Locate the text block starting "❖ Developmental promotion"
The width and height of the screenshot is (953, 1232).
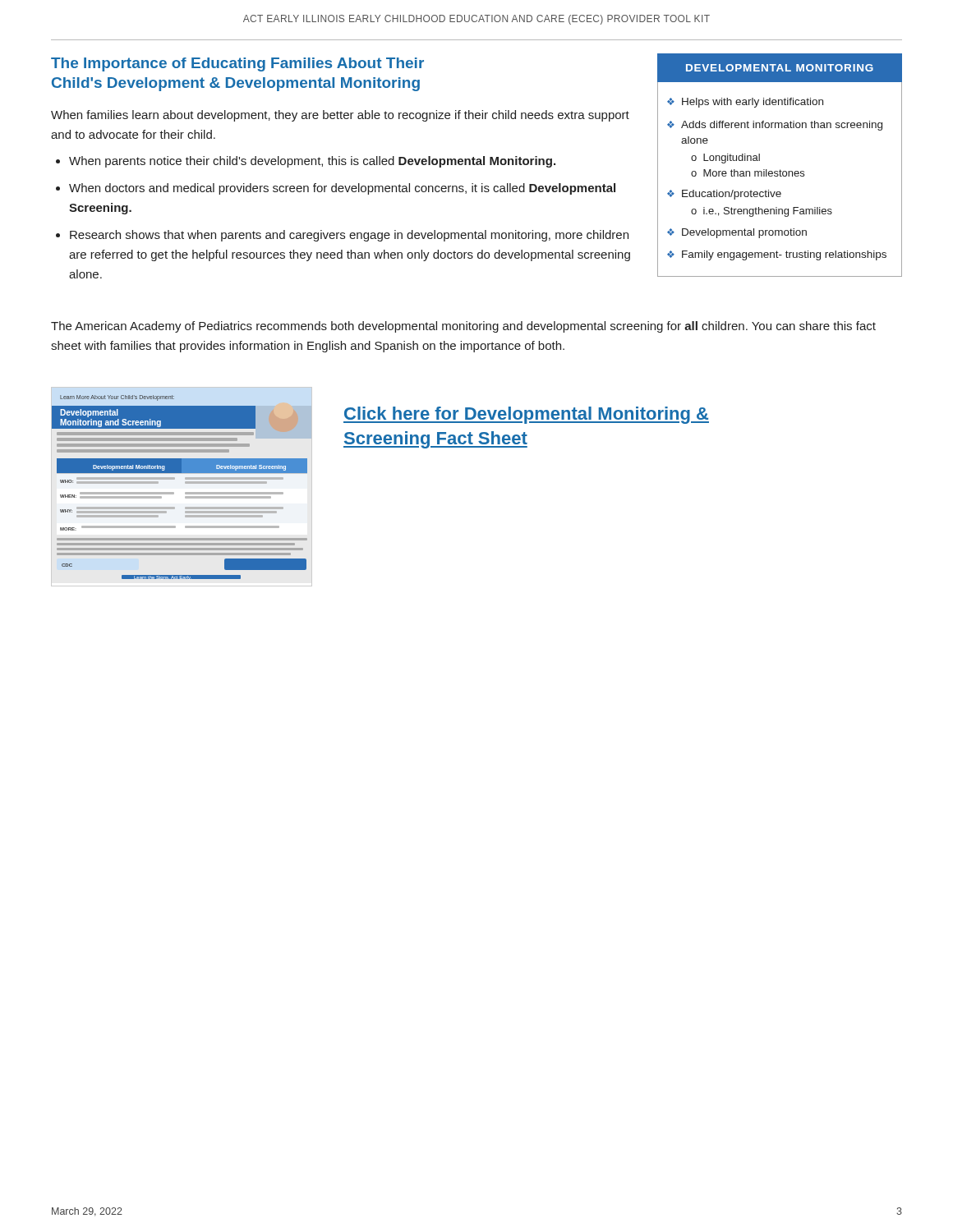point(737,232)
